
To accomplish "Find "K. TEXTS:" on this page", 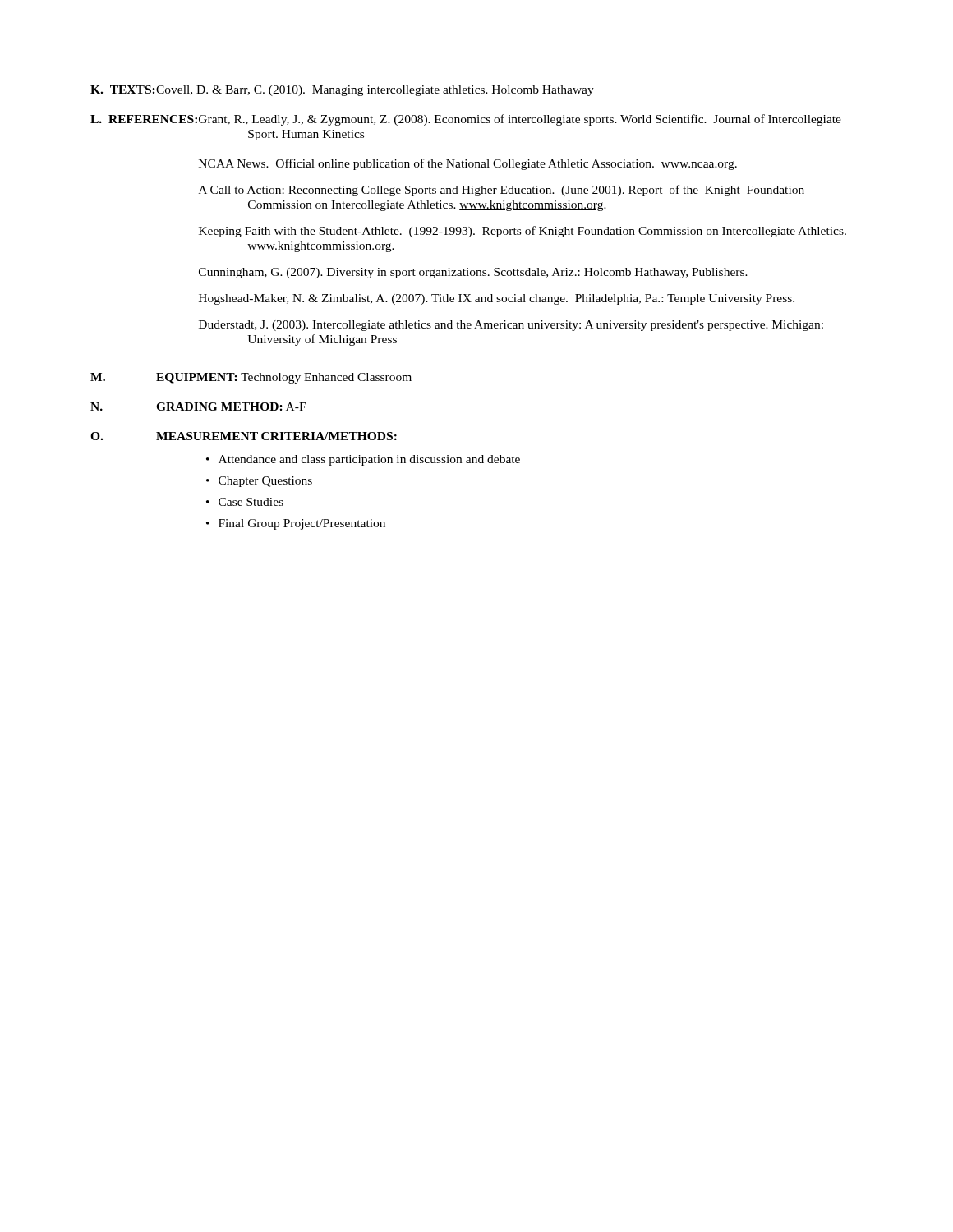I will pos(123,89).
